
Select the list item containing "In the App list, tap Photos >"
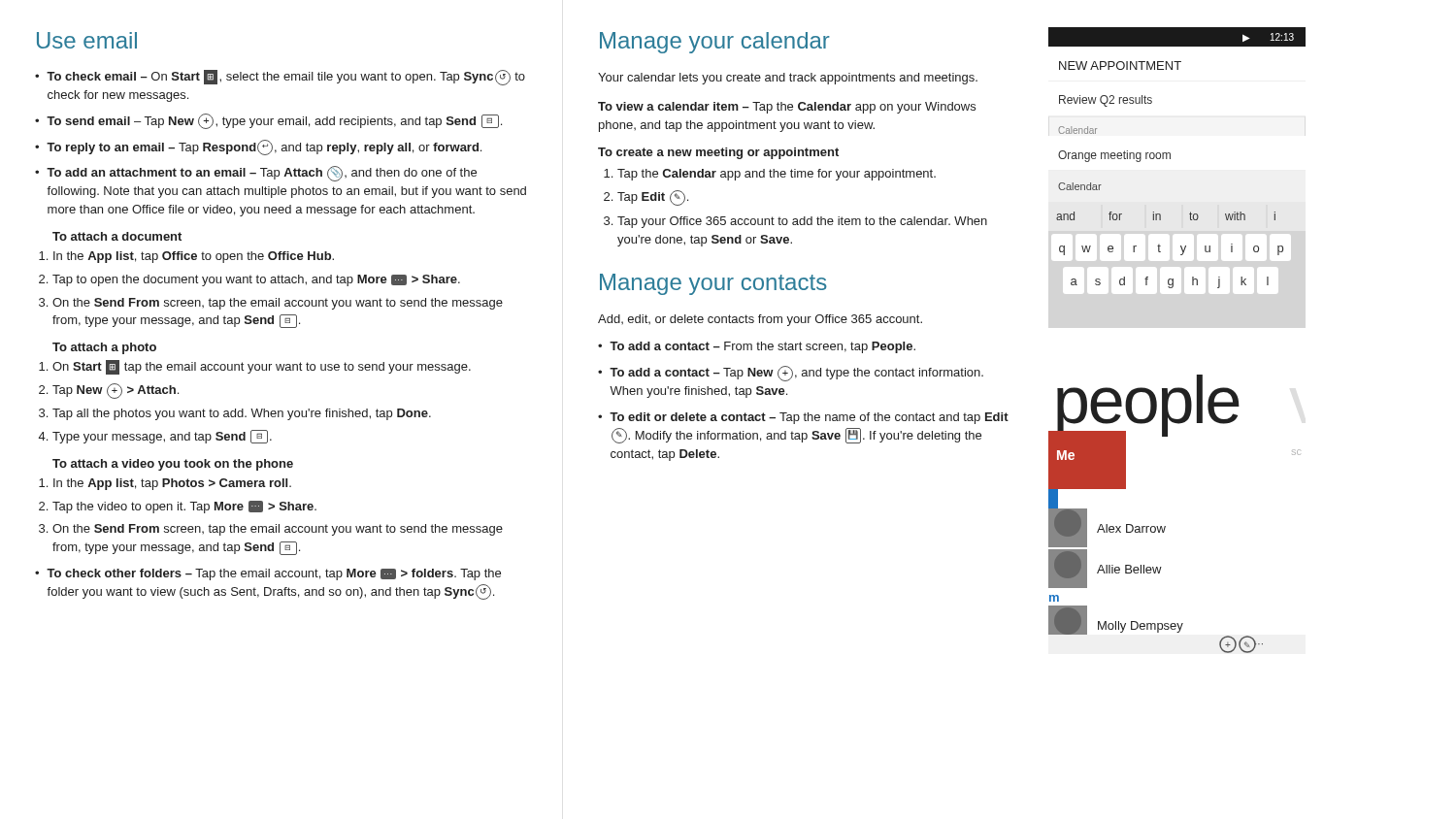click(x=172, y=482)
